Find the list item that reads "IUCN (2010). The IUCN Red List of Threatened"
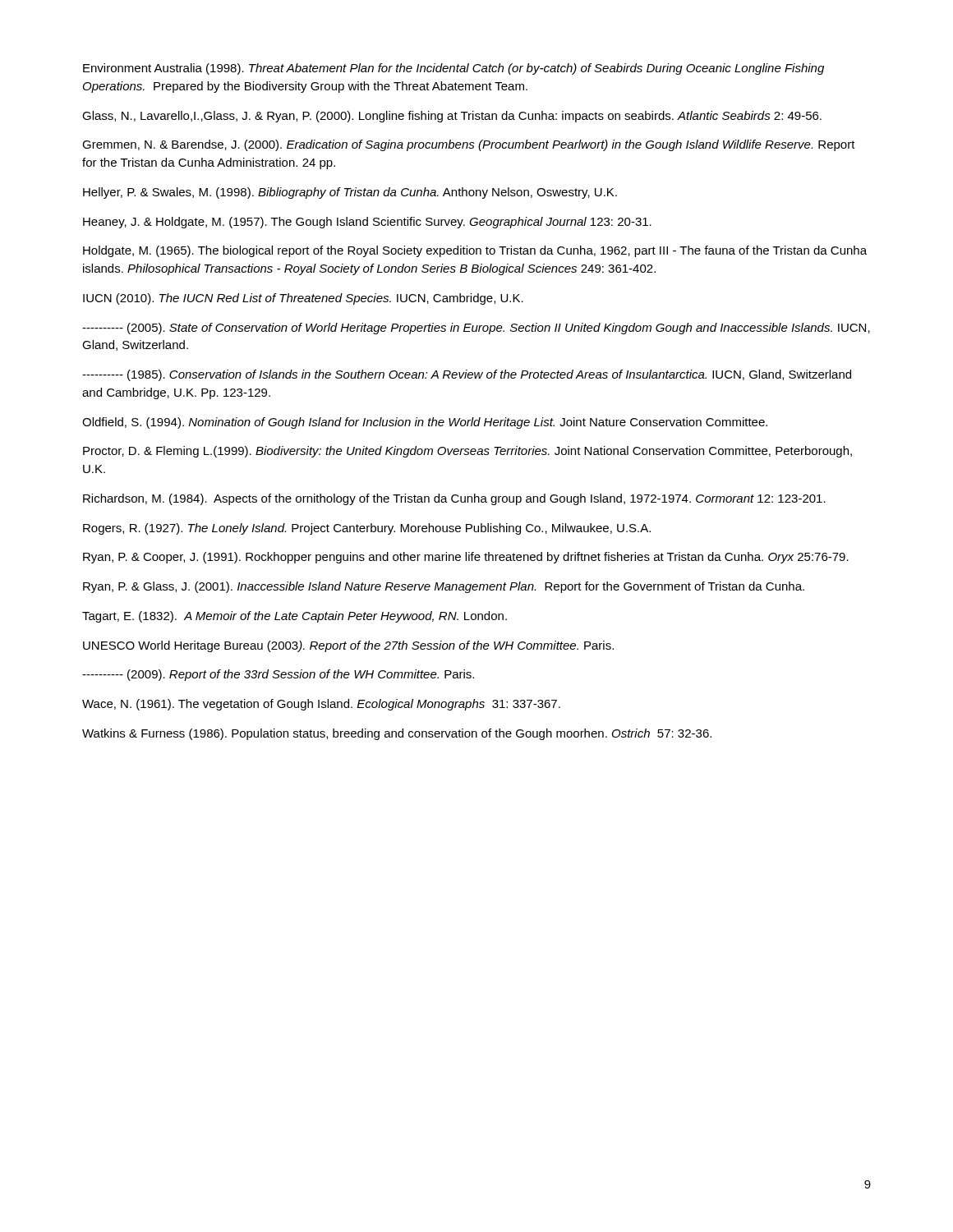 pos(303,298)
